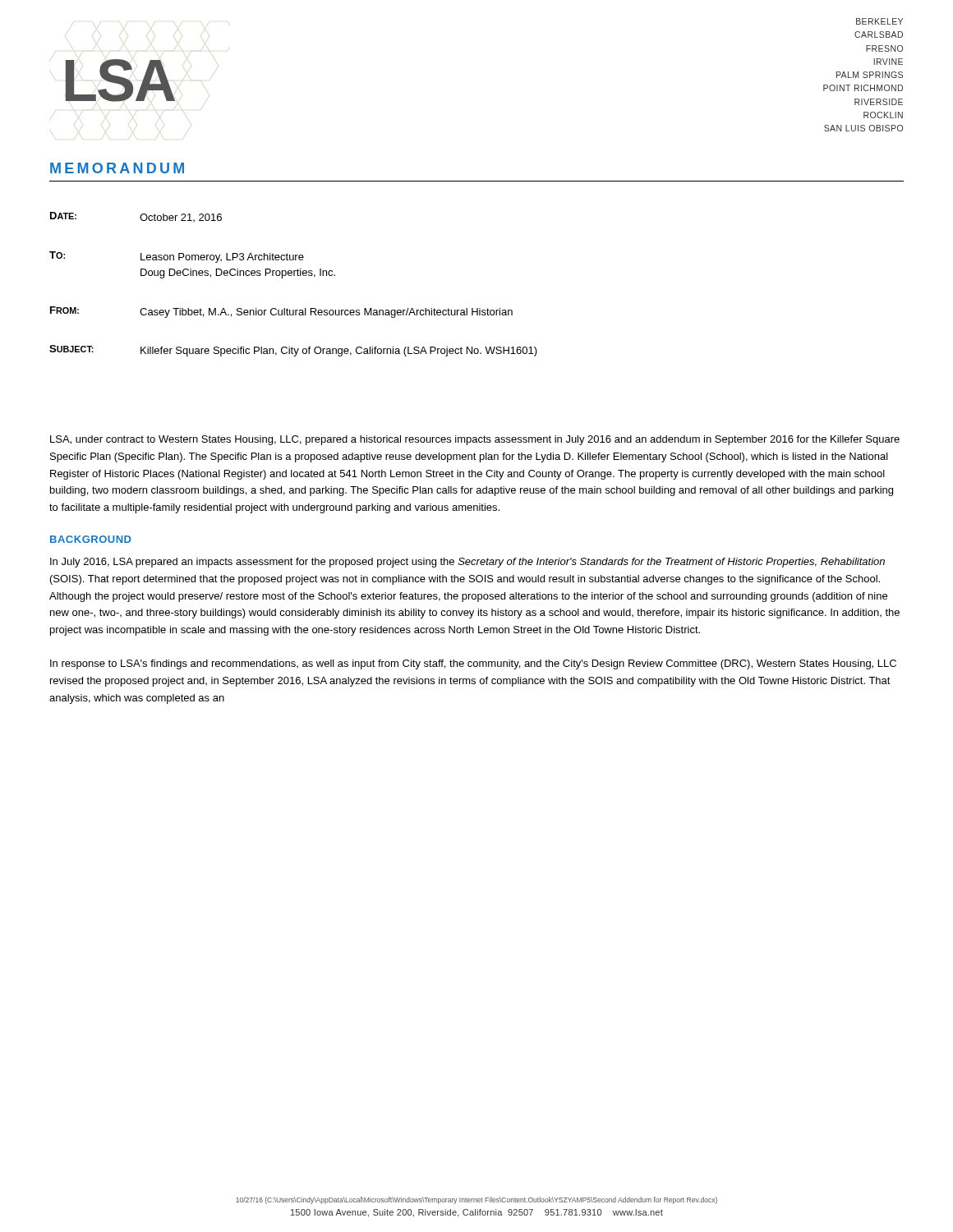The height and width of the screenshot is (1232, 953).
Task: Select the logo
Action: point(140,81)
